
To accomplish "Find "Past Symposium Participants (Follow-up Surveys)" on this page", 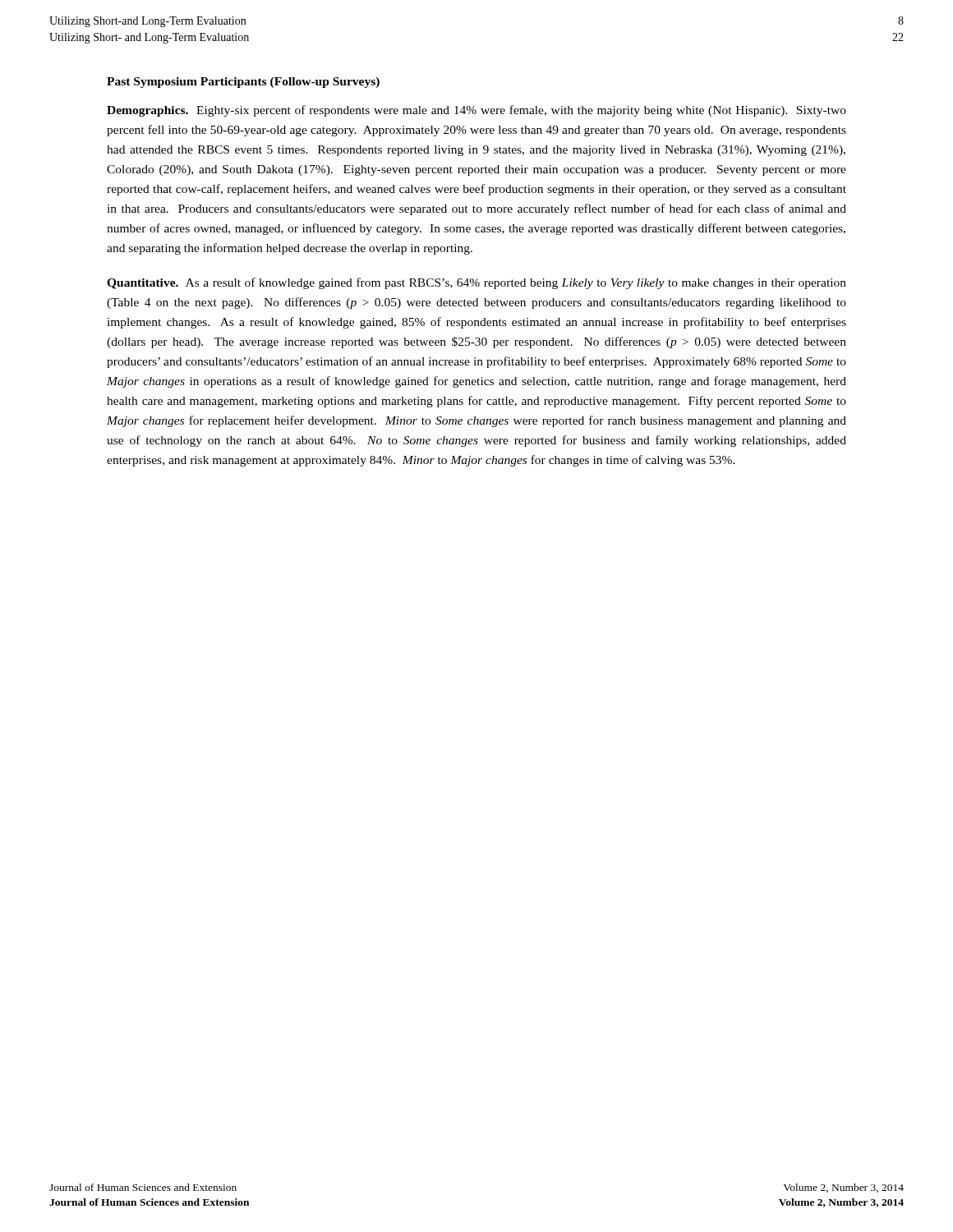I will 243,81.
